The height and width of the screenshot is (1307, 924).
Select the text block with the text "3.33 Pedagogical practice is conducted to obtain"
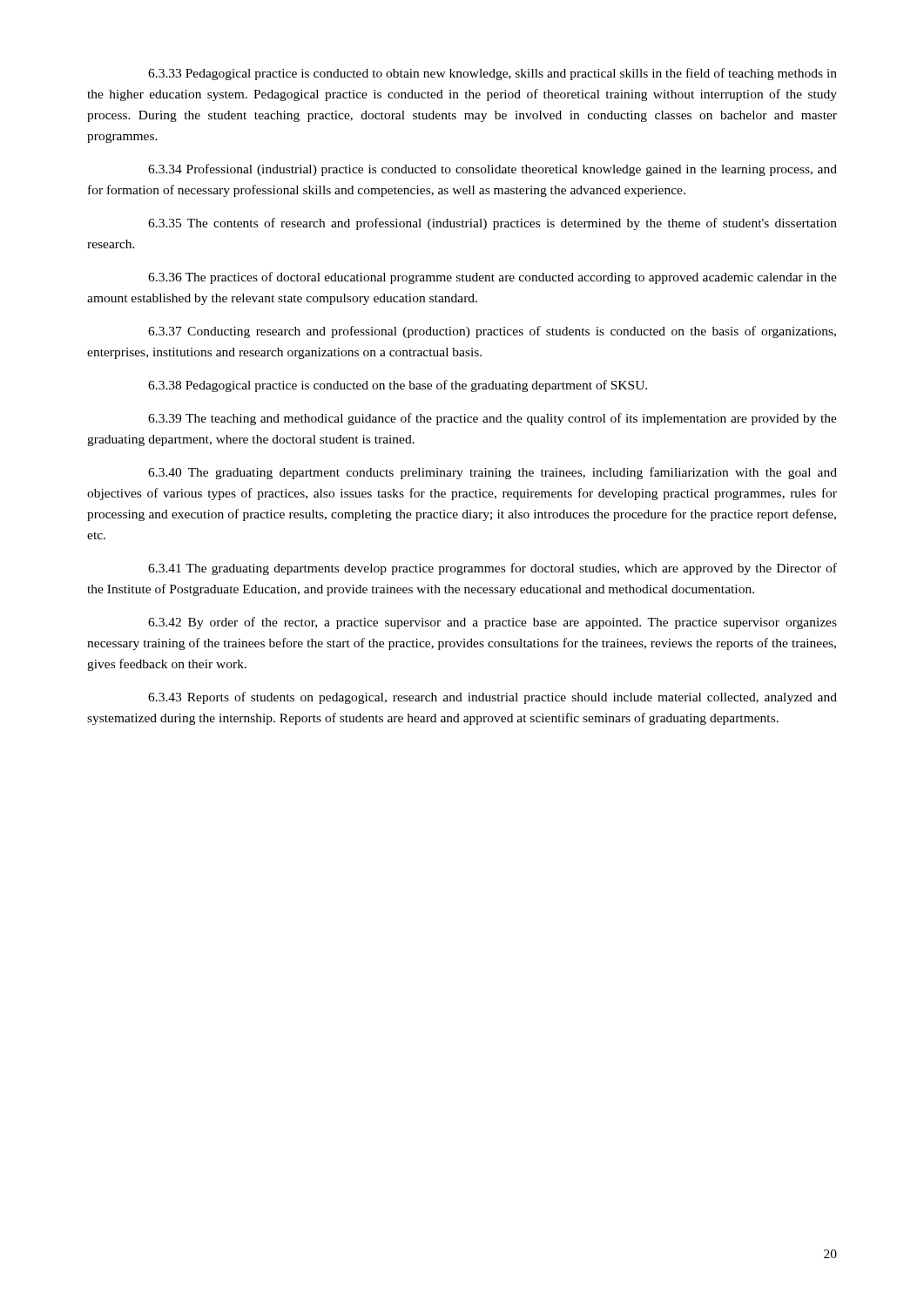(x=462, y=104)
